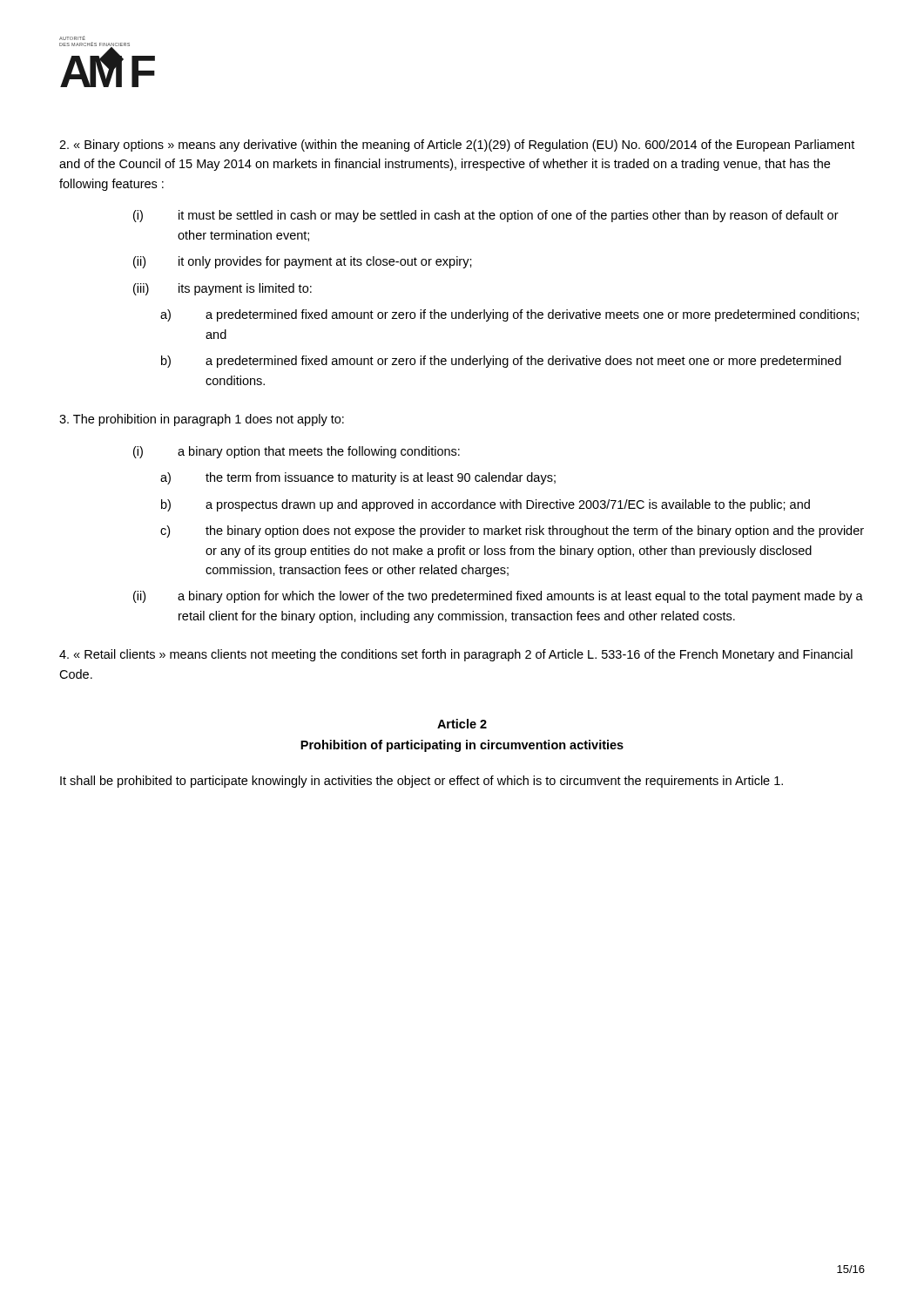Image resolution: width=924 pixels, height=1307 pixels.
Task: Locate the text block that reads "It shall be prohibited"
Action: [x=422, y=781]
